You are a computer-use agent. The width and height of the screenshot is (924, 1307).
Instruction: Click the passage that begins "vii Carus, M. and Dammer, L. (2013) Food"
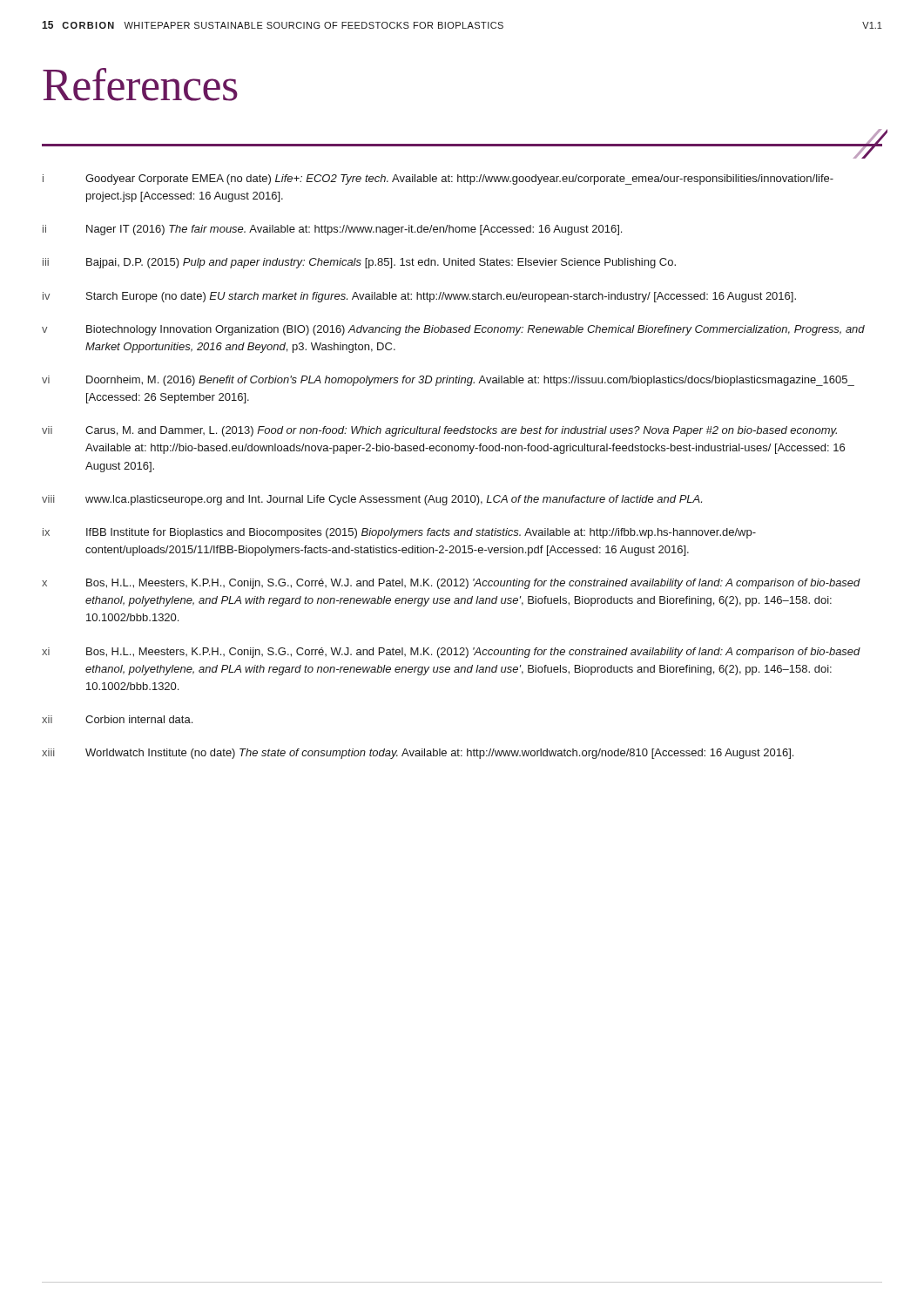pos(462,448)
